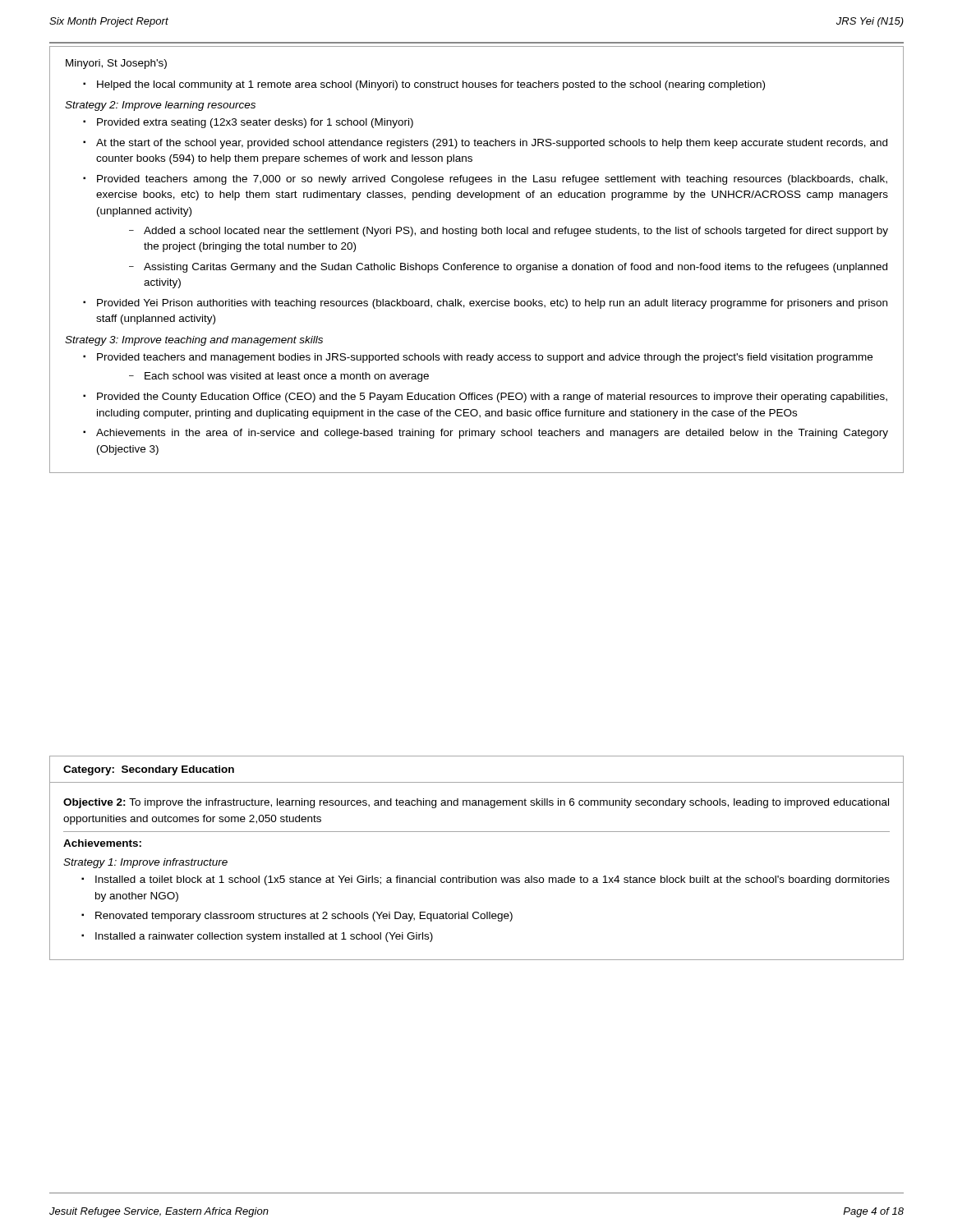
Task: Select the section header that reads "Category: Secondary Education"
Action: (149, 769)
